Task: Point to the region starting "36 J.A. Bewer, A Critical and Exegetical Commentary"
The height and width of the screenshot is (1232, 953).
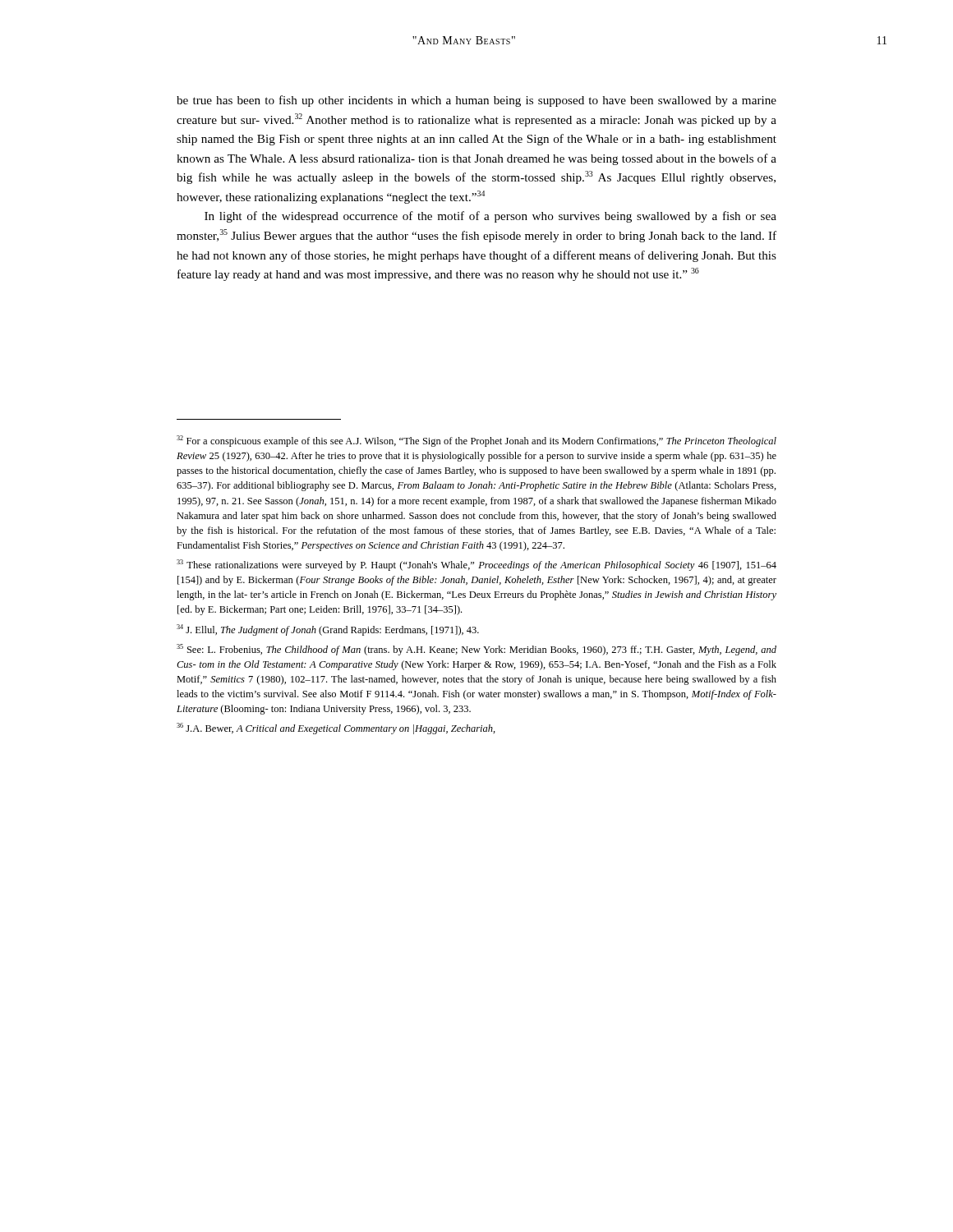Action: tap(476, 729)
